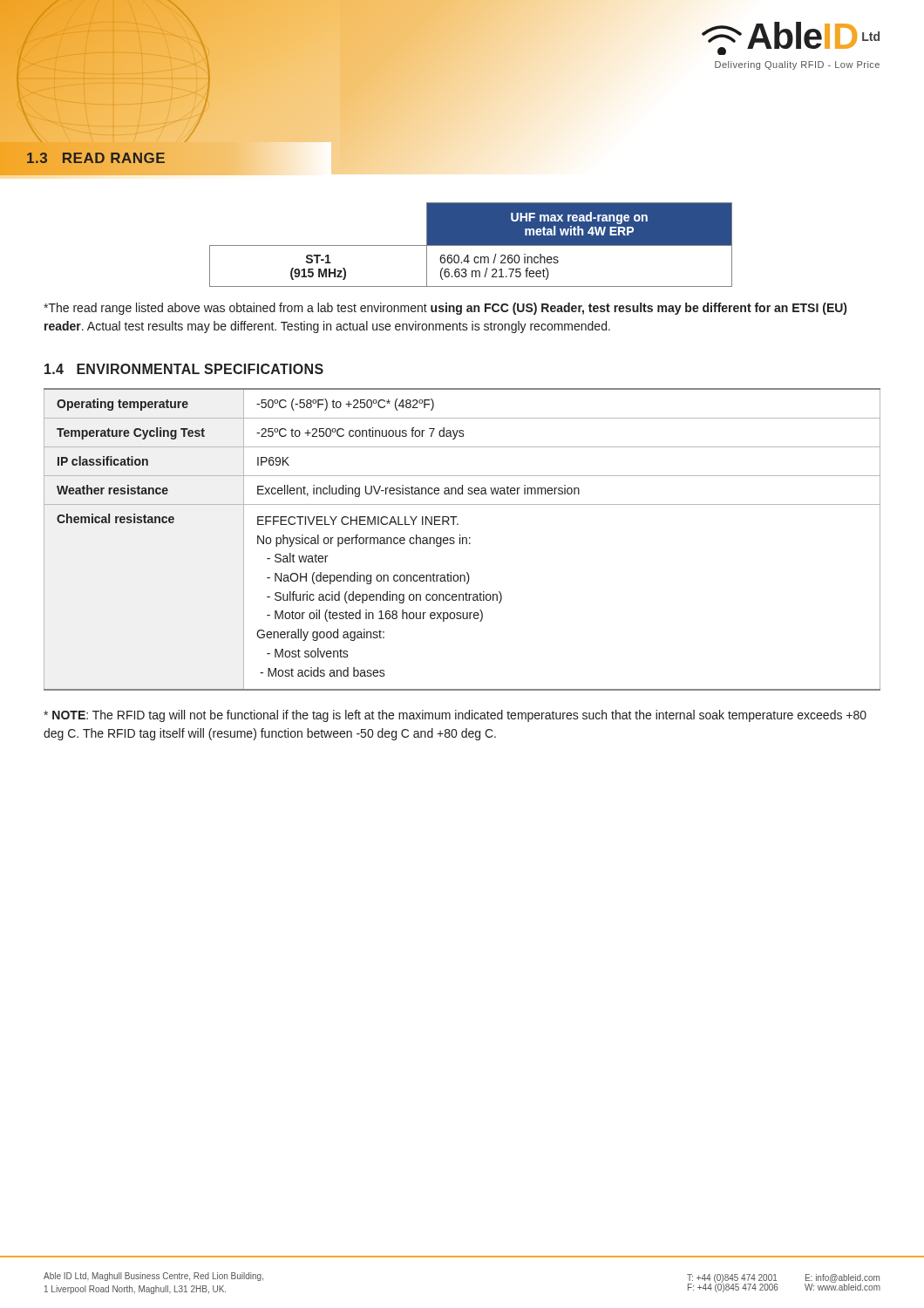Find the table that mentions "Temperature Cycling Test"
This screenshot has width=924, height=1308.
pyautogui.click(x=462, y=539)
